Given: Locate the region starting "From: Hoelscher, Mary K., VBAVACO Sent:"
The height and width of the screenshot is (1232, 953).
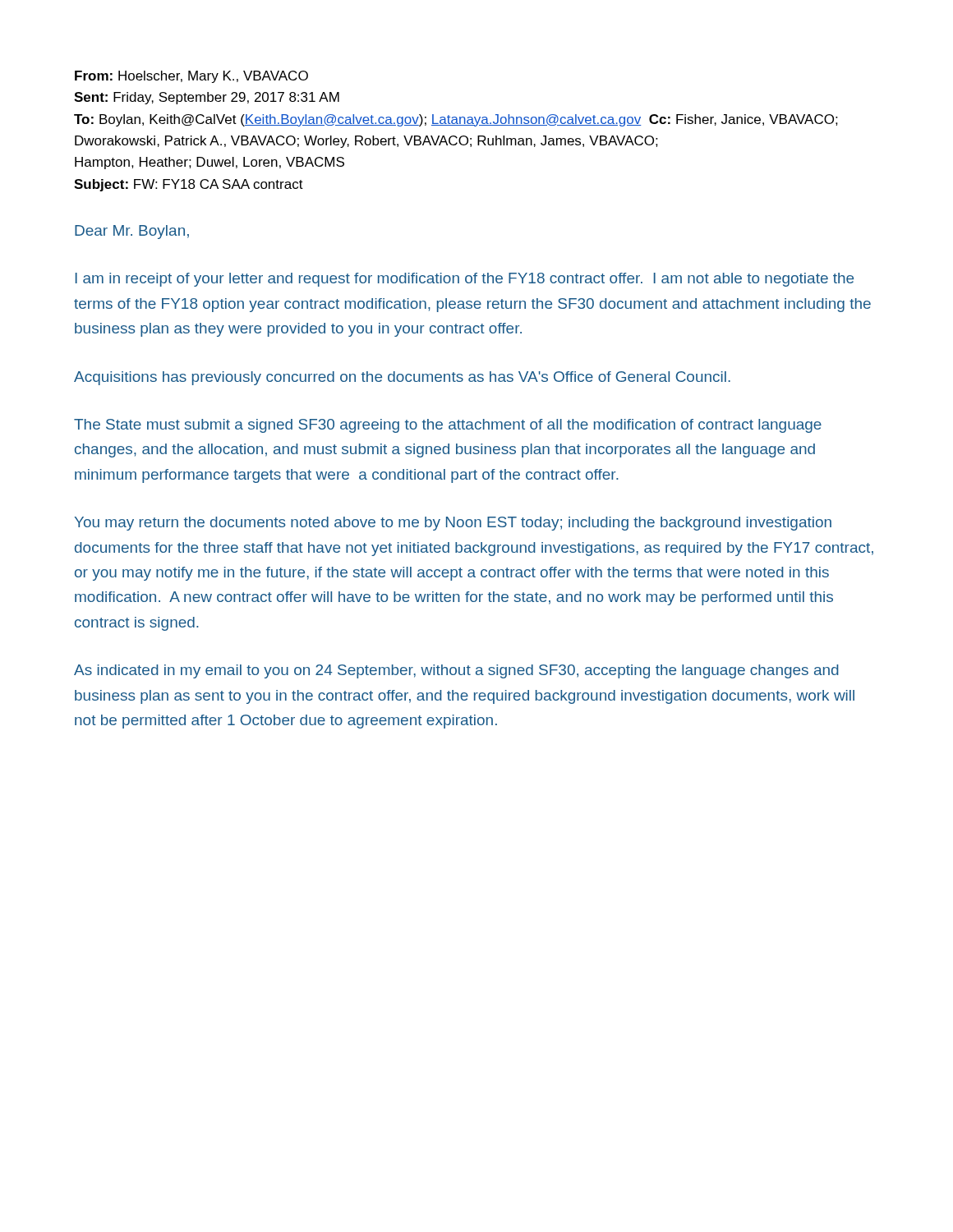Looking at the screenshot, I should point(456,130).
